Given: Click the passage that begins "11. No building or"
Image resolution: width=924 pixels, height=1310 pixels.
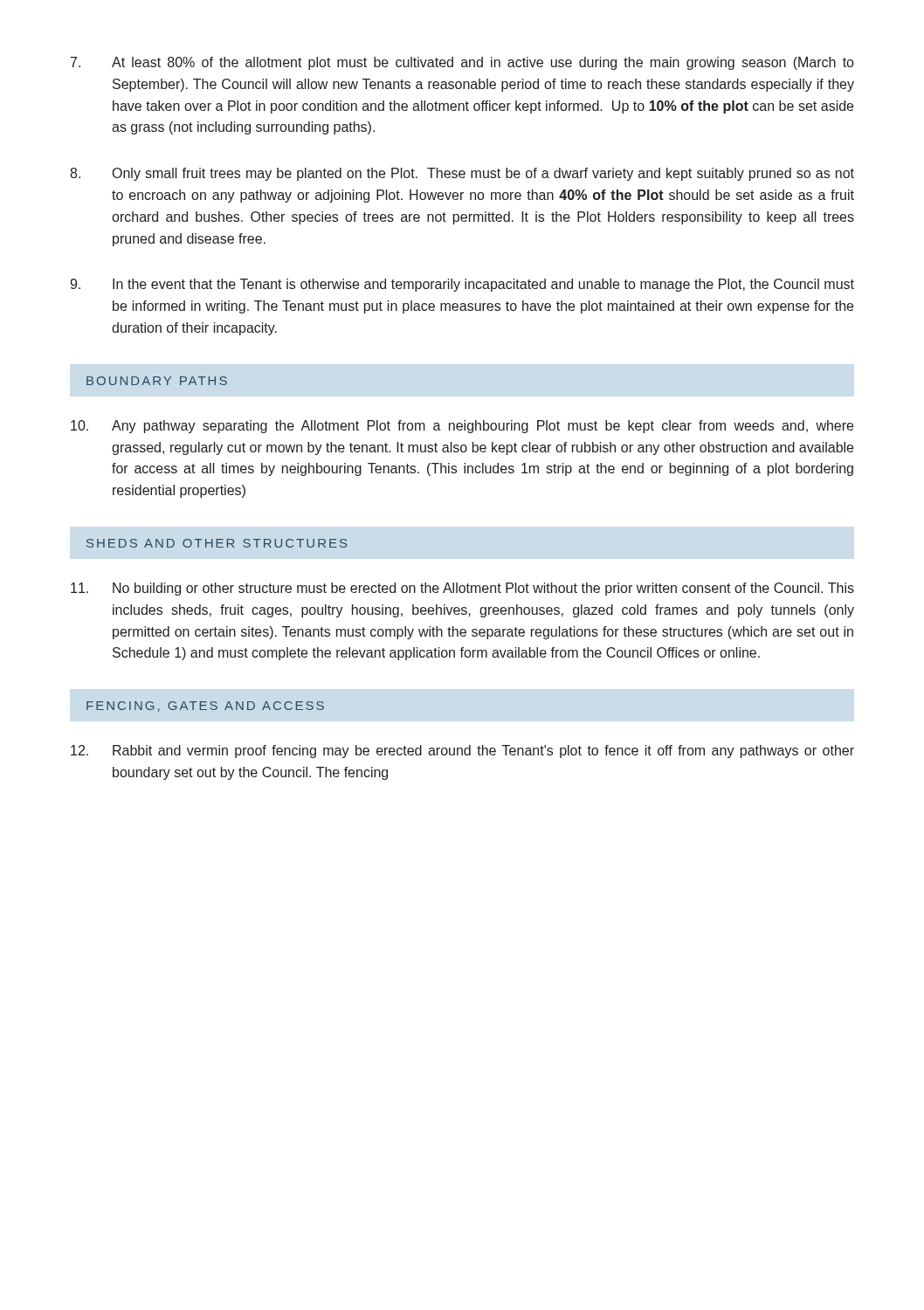Looking at the screenshot, I should (x=462, y=621).
